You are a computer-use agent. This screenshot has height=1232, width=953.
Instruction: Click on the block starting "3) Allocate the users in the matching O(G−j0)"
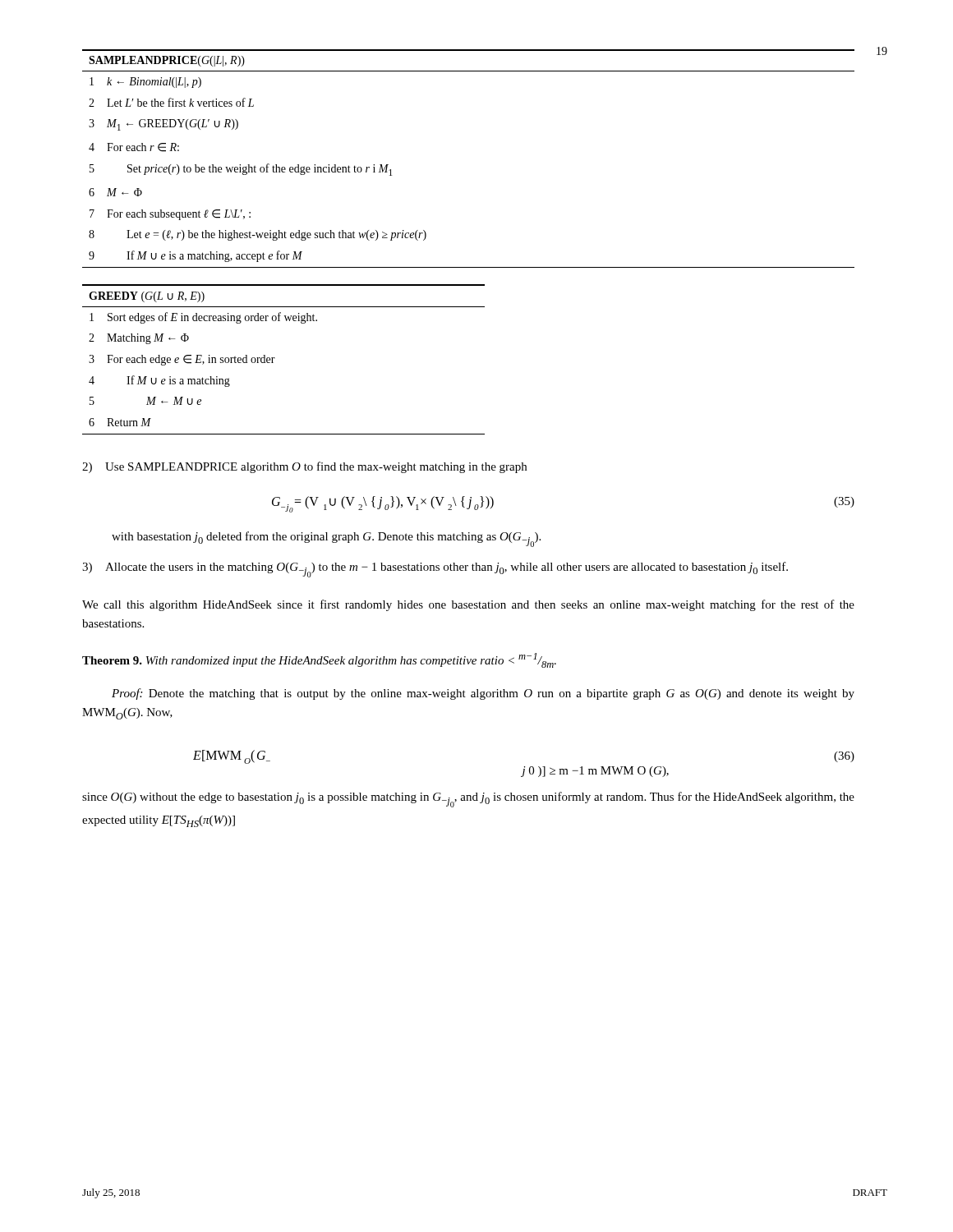(468, 569)
